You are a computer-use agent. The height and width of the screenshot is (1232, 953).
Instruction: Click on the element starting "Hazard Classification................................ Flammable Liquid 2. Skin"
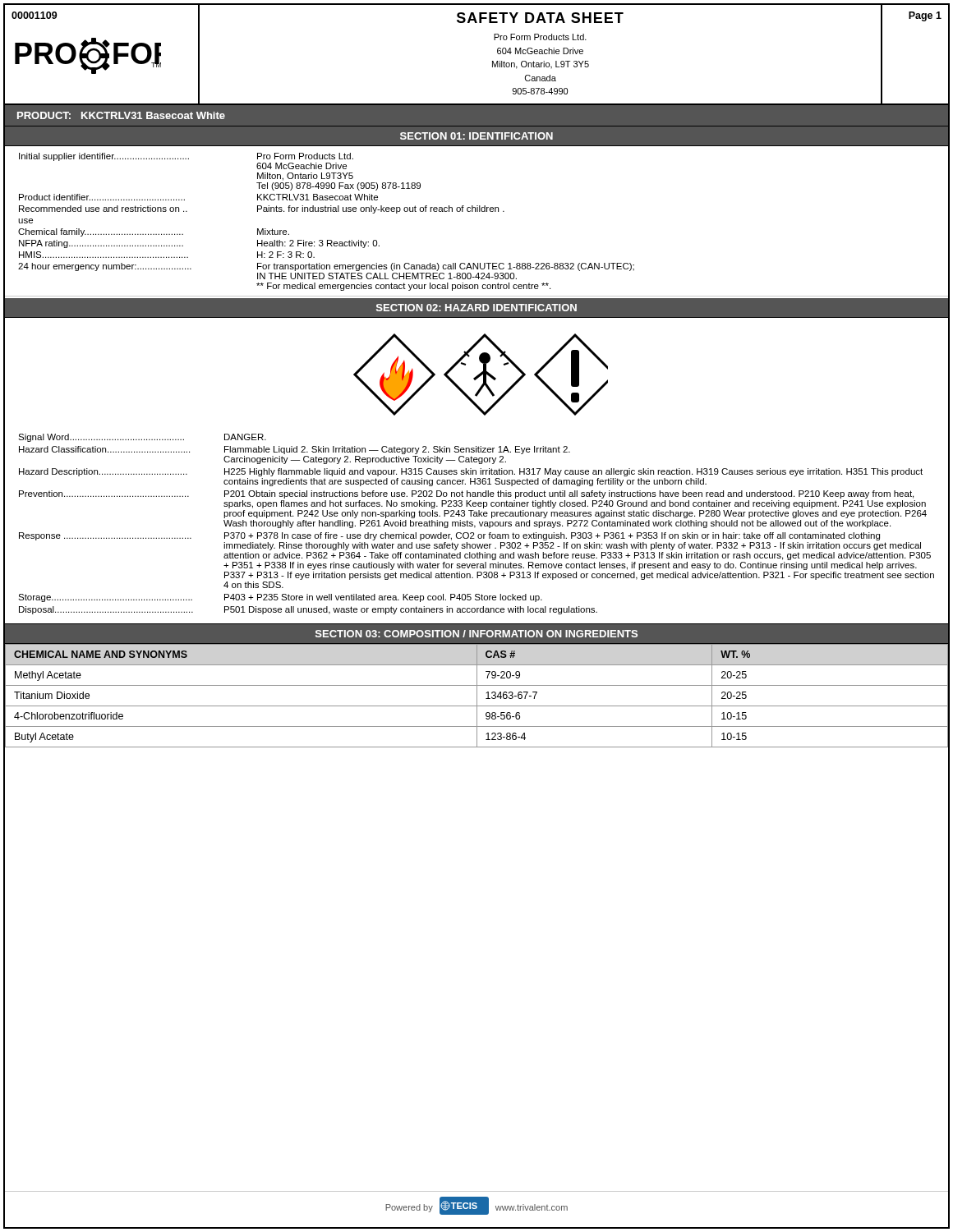(476, 454)
